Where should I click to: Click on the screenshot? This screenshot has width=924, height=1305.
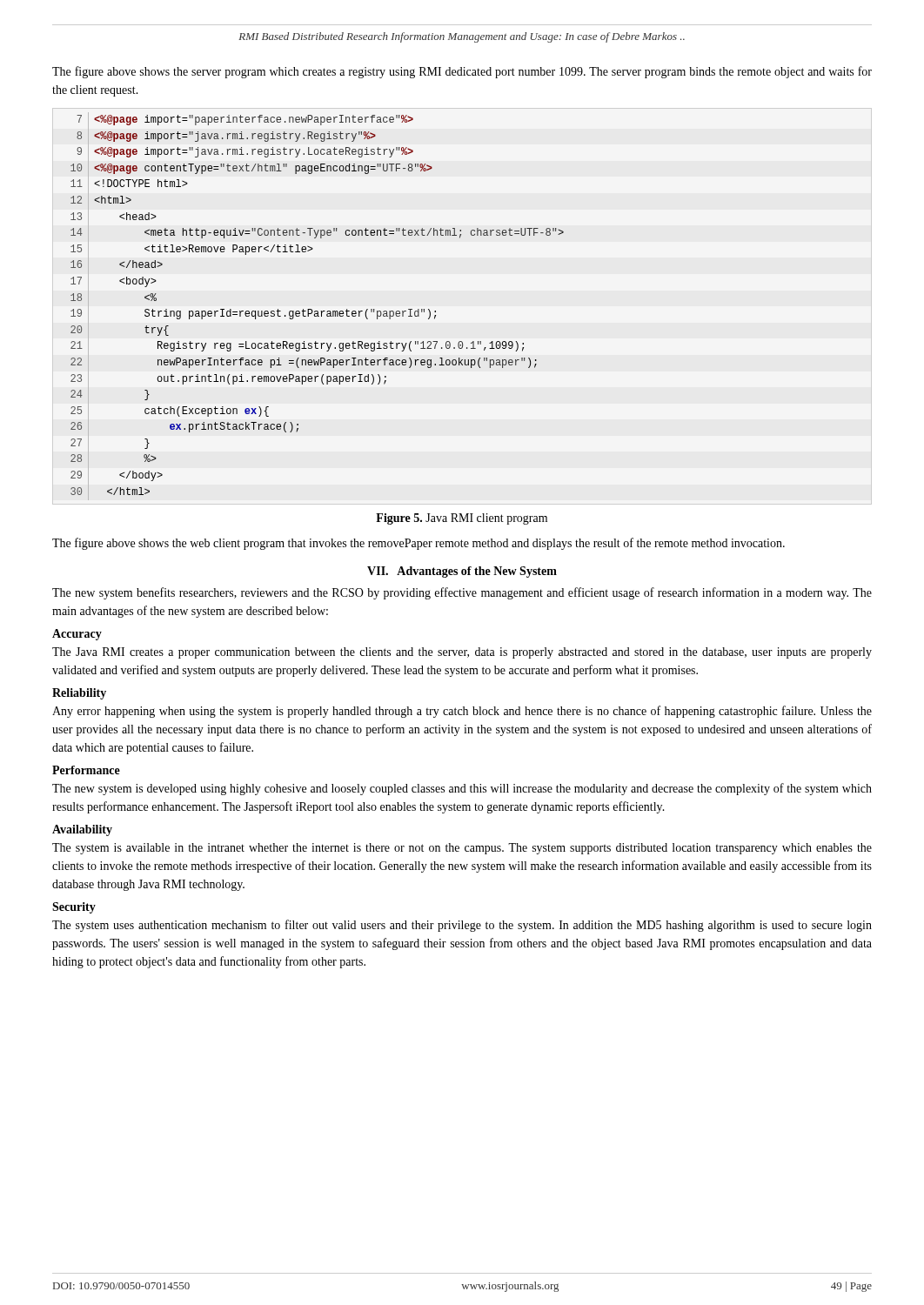[462, 306]
